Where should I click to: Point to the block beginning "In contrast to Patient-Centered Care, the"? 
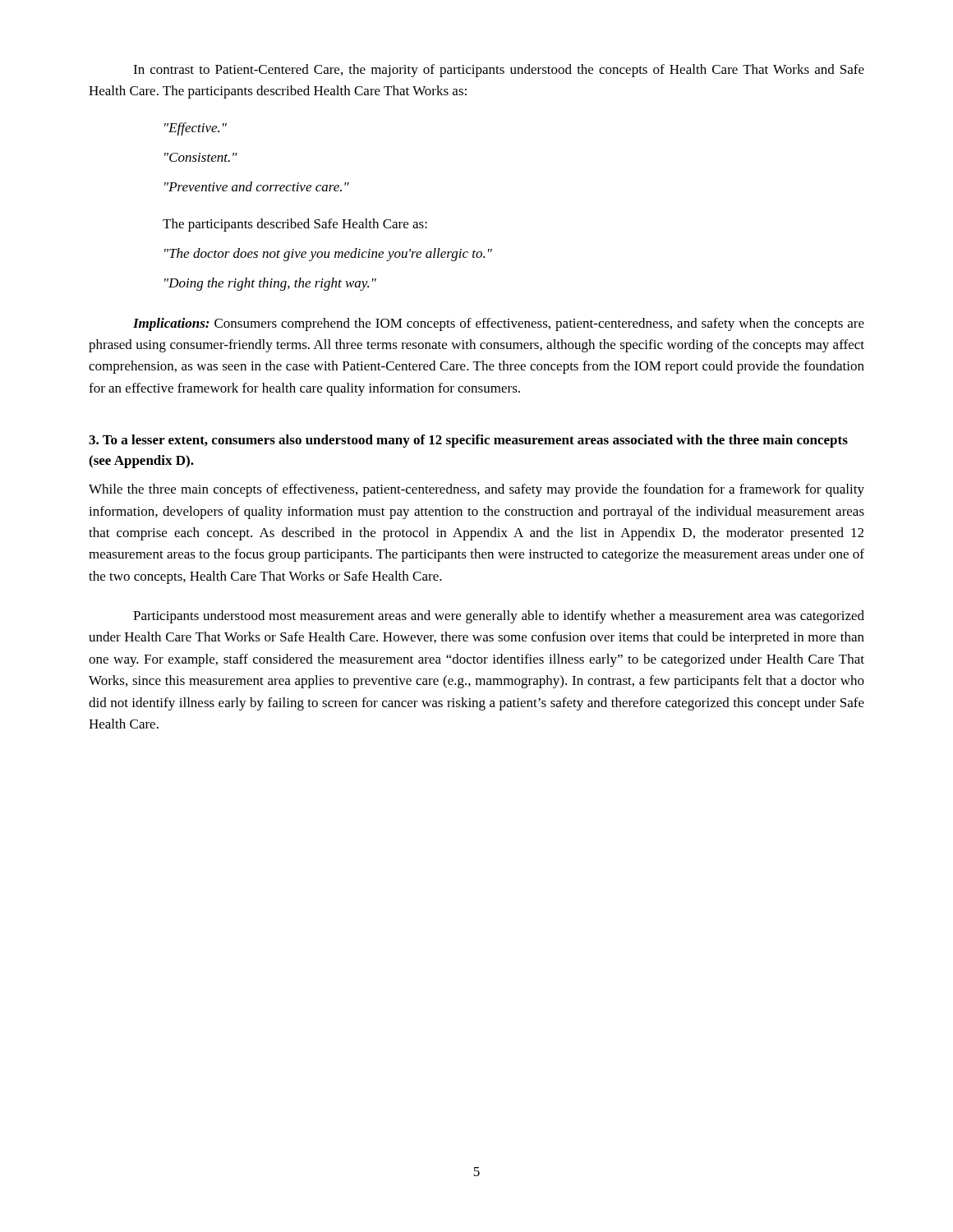pos(476,81)
